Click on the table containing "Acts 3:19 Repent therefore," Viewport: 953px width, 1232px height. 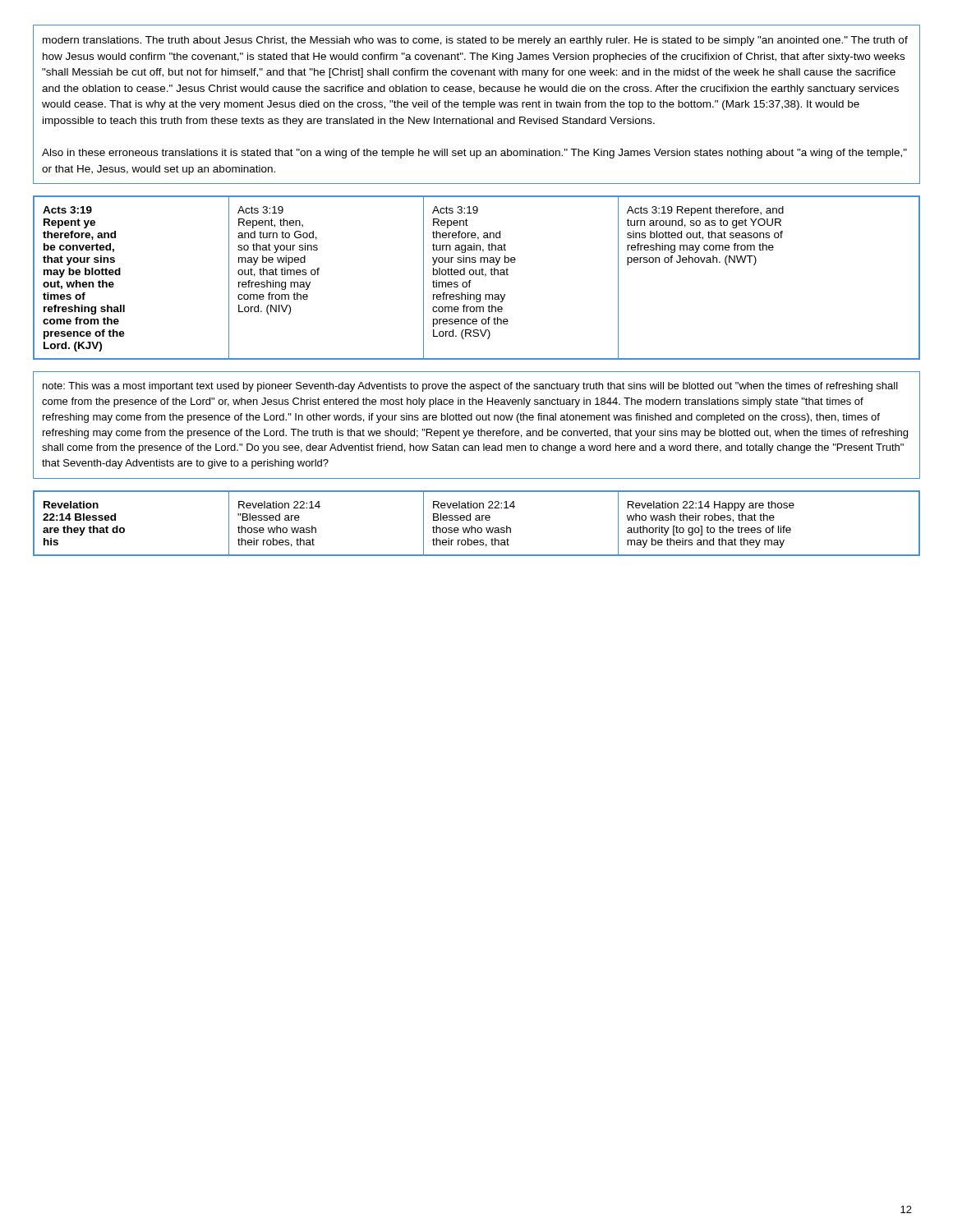point(476,278)
